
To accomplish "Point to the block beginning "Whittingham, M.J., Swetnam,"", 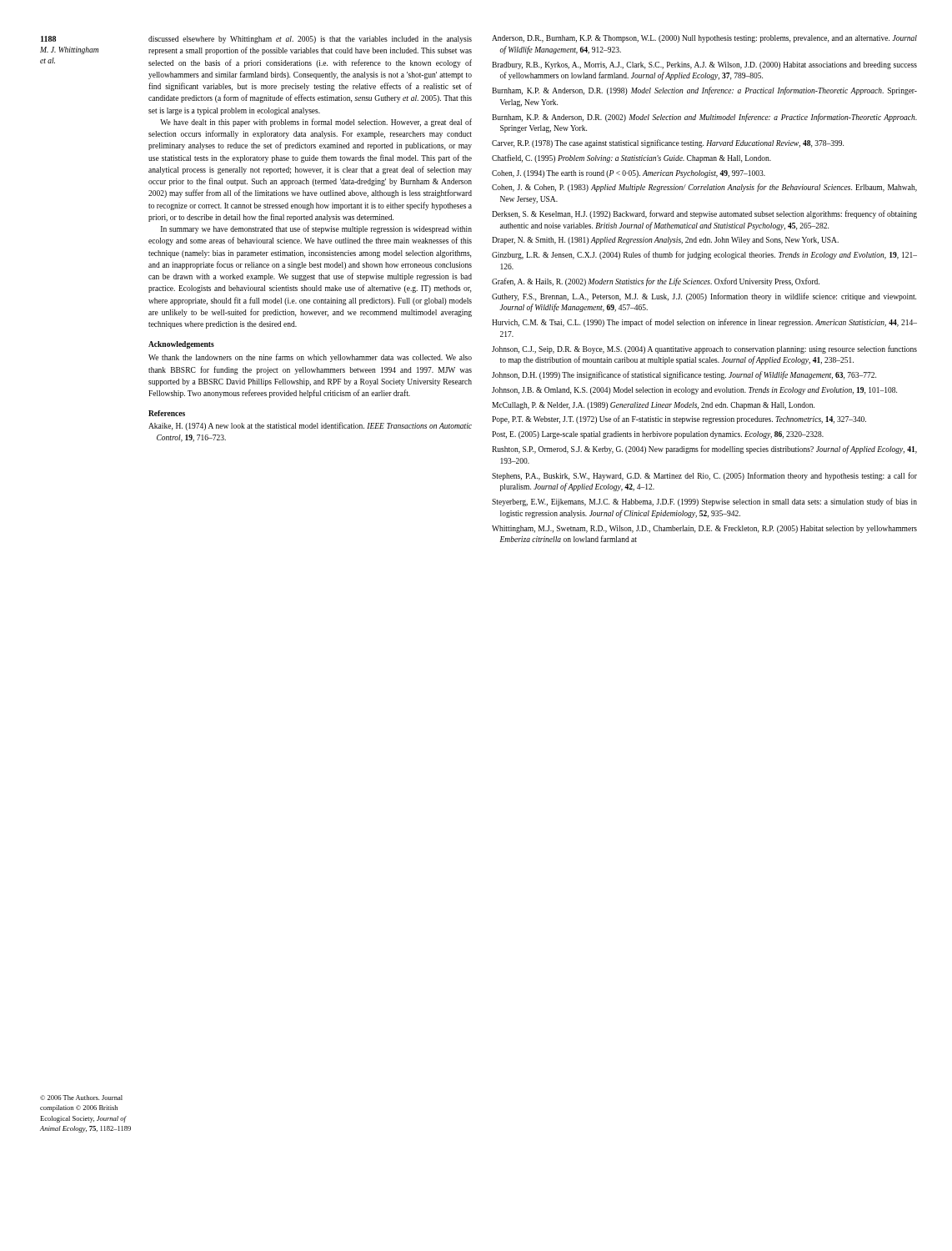I will (704, 534).
